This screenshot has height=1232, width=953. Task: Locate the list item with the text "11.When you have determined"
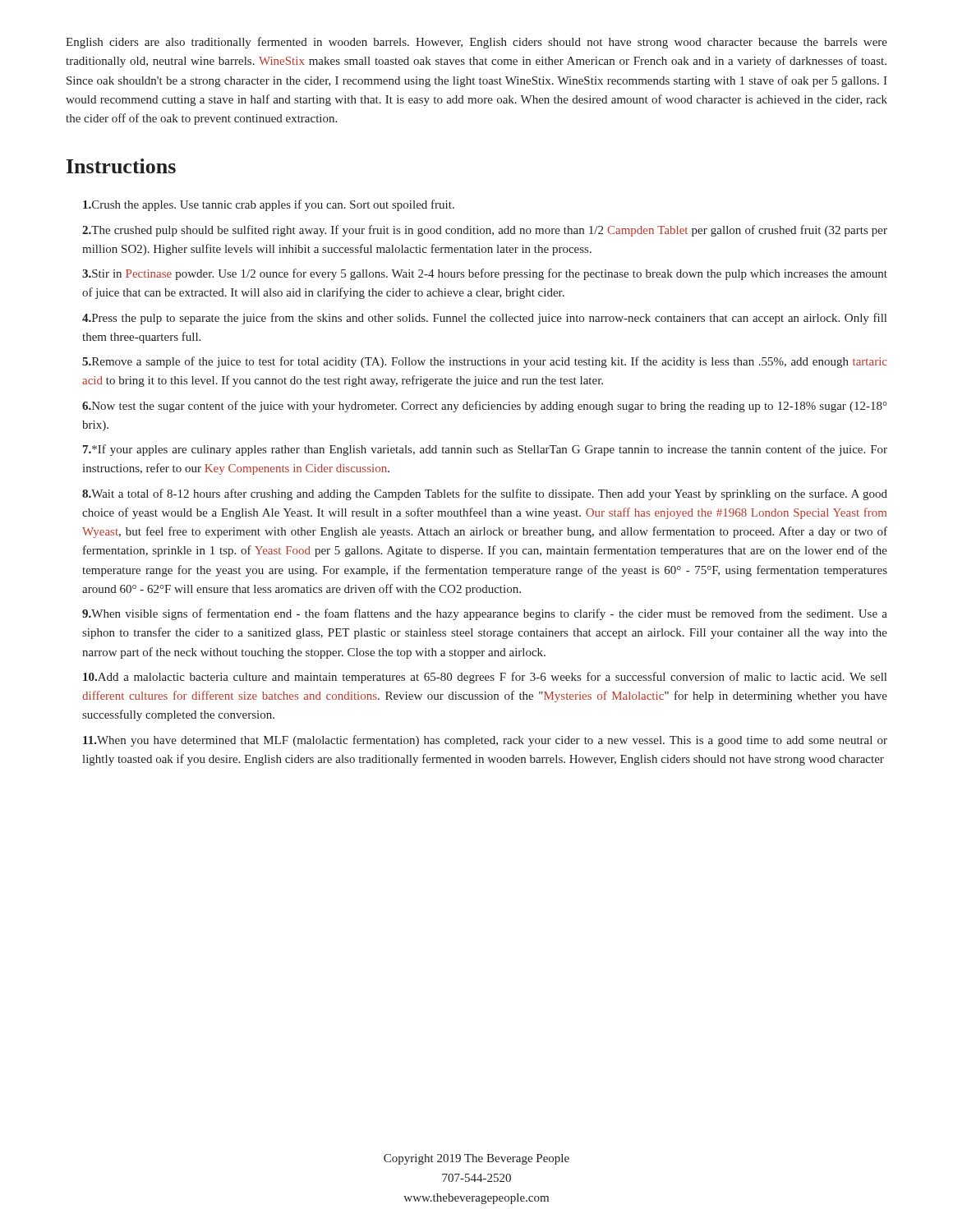click(485, 749)
